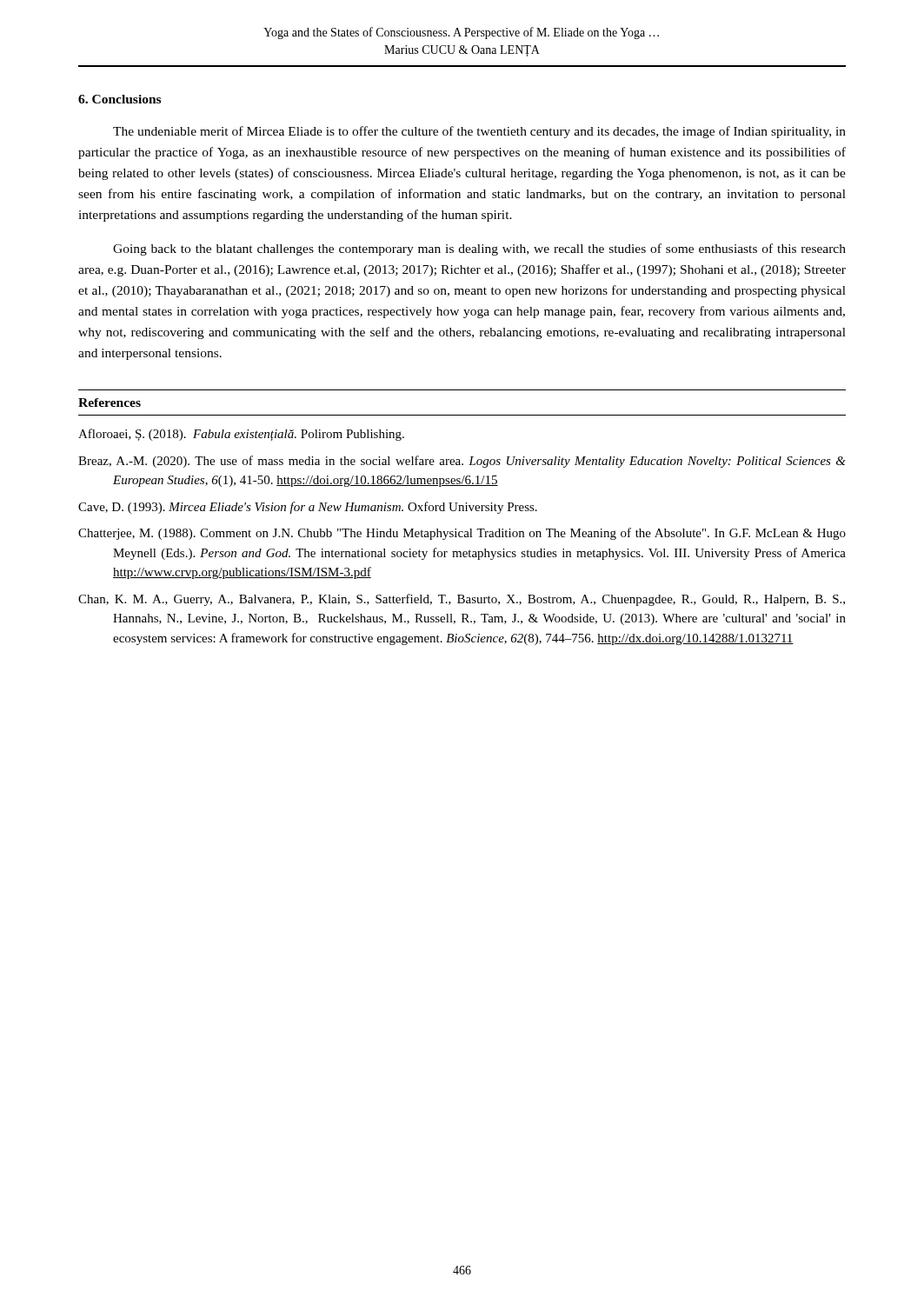Locate the block of text that opens with "Afloroaei, Ș. (2018)."
924x1304 pixels.
242,434
